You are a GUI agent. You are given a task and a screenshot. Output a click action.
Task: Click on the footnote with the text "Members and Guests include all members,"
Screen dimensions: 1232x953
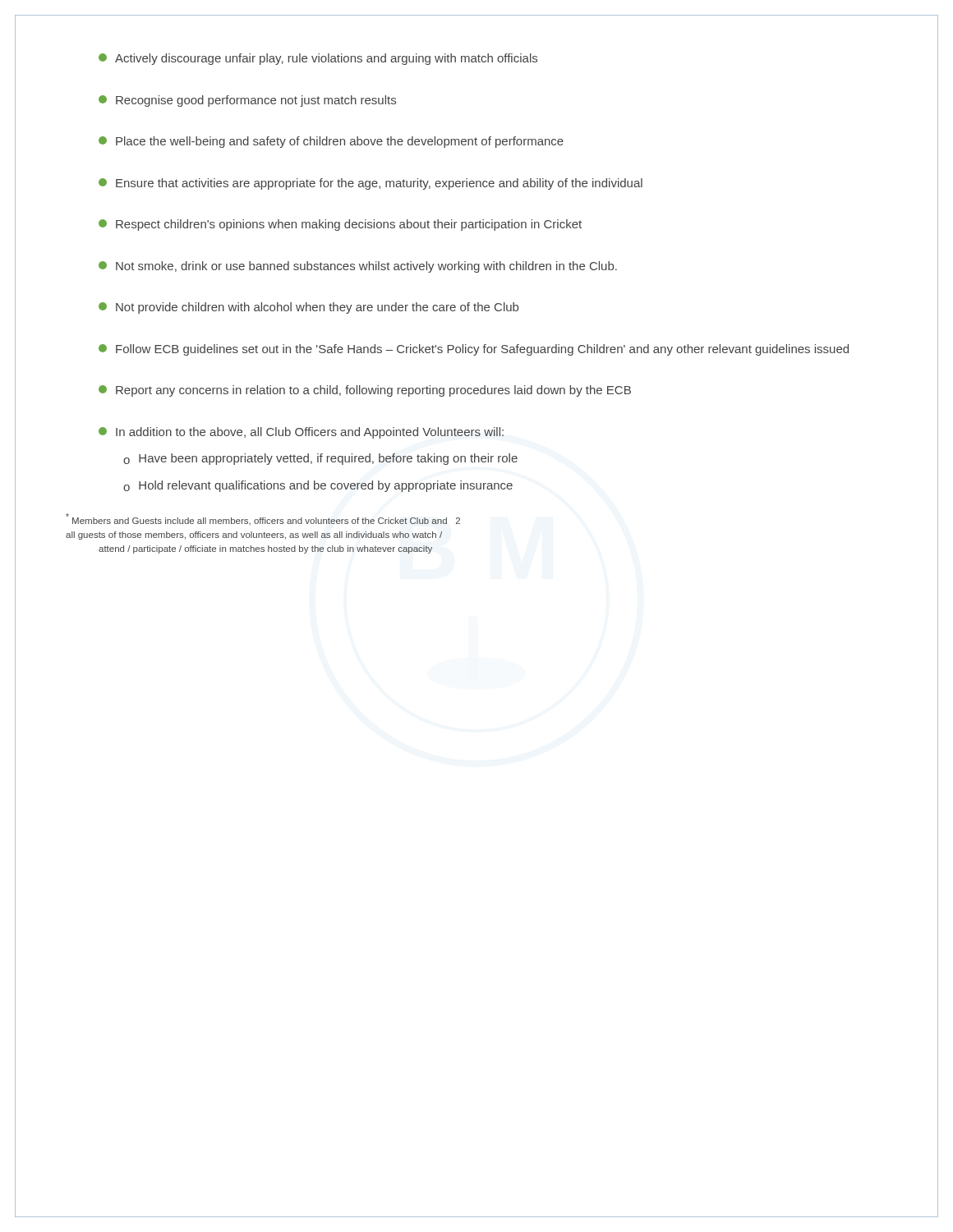tap(290, 533)
